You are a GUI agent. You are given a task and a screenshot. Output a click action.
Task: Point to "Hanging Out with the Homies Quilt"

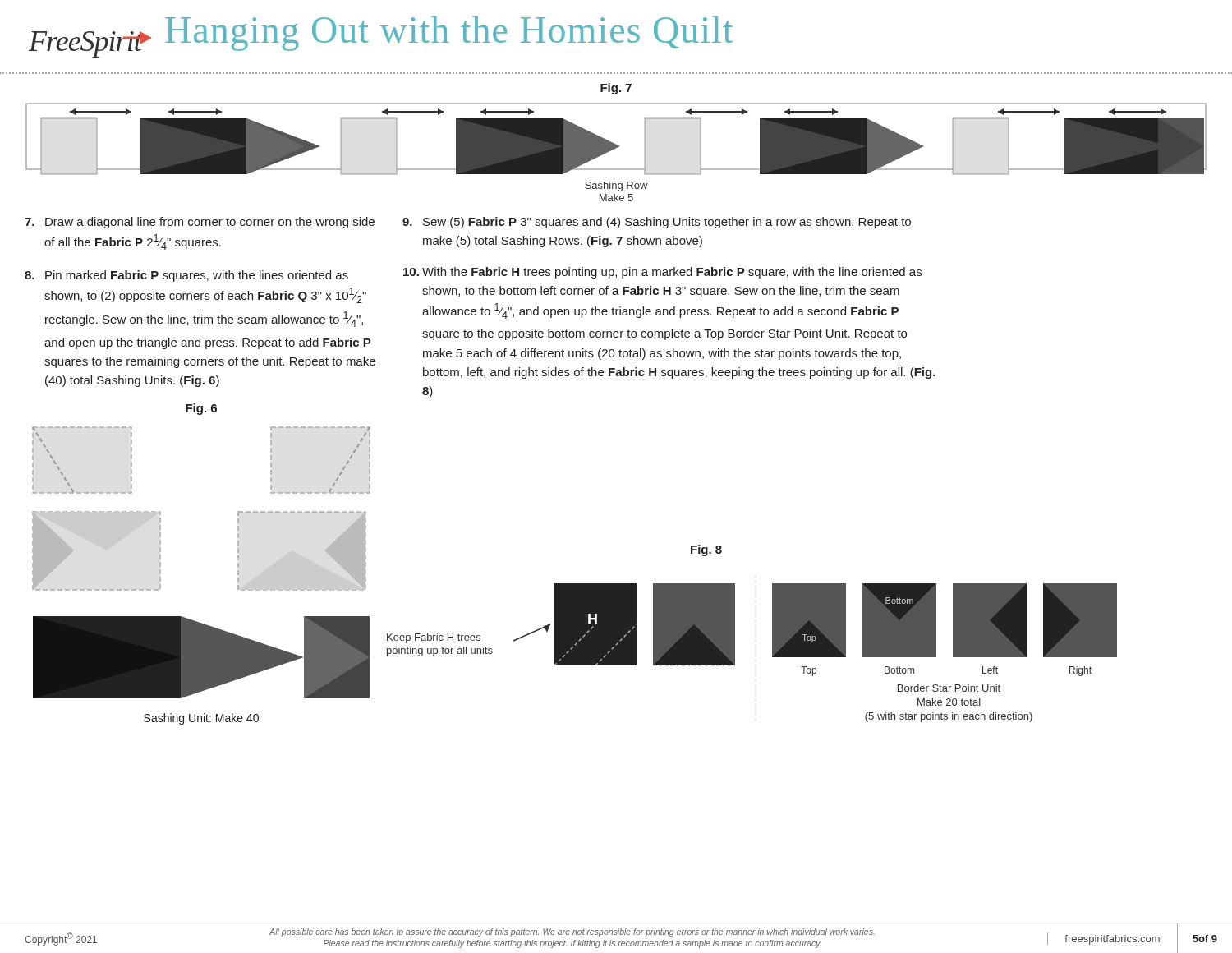pos(449,30)
